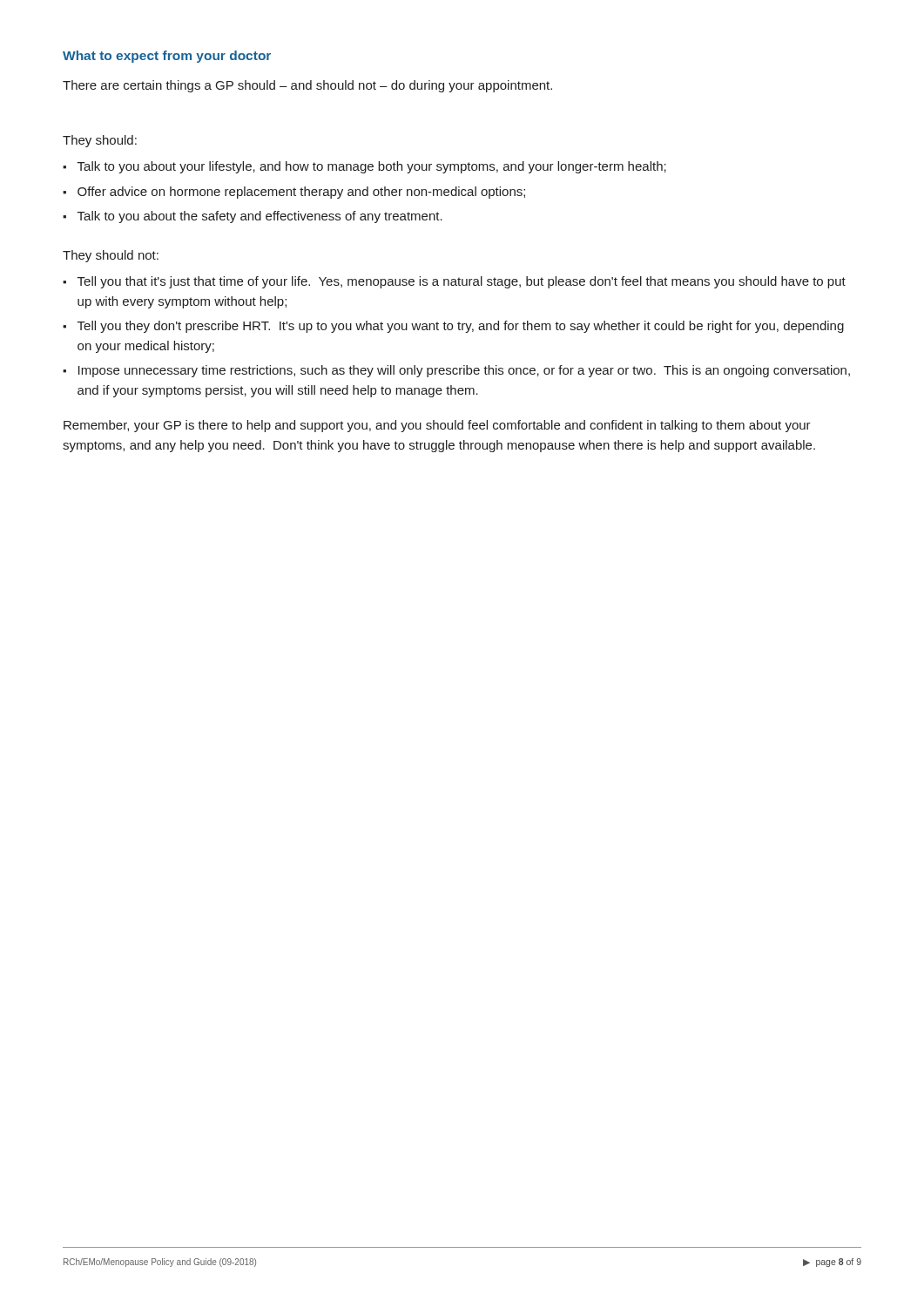
Task: Locate a section header
Action: coord(167,55)
